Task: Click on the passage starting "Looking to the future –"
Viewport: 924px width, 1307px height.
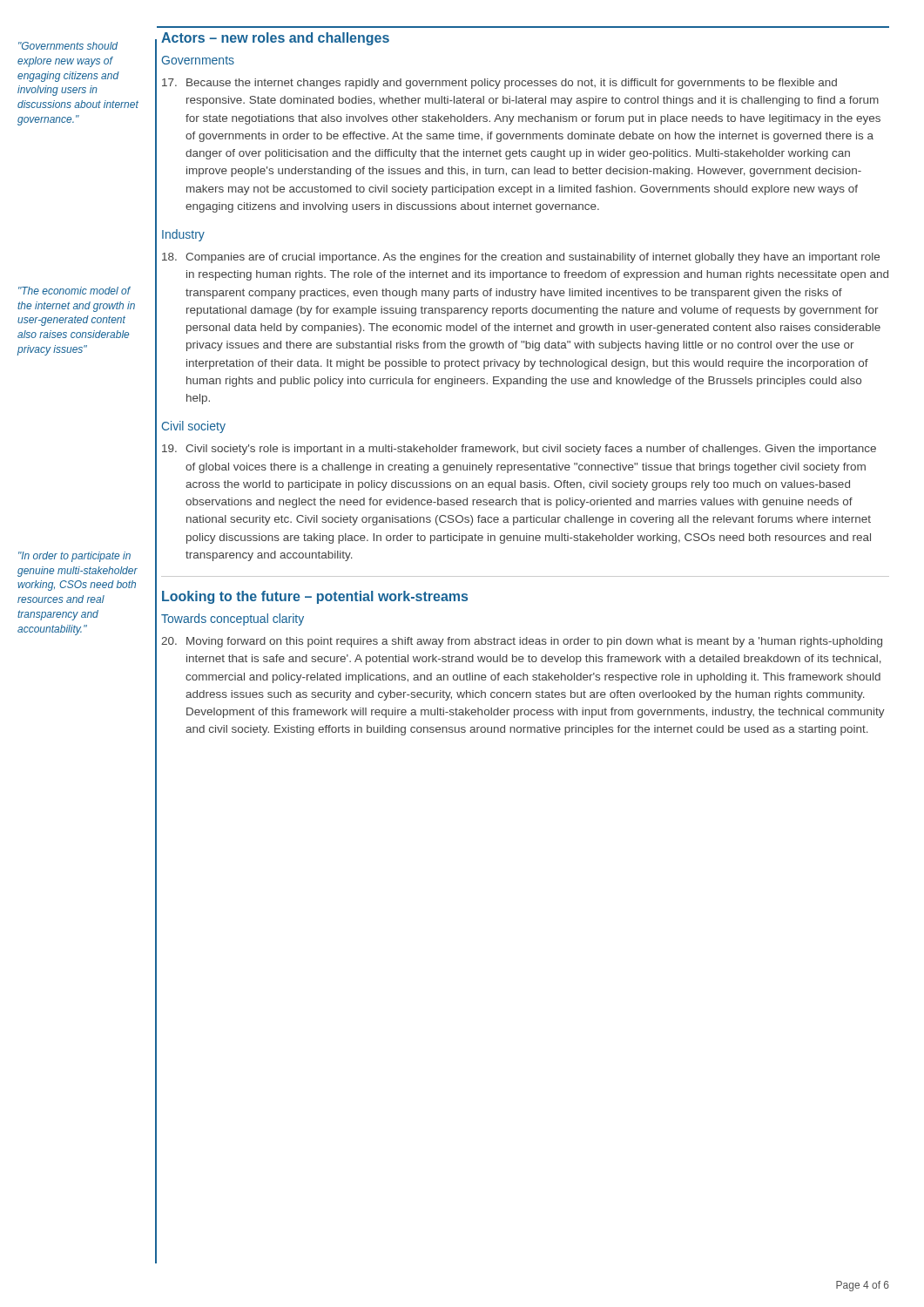Action: click(x=315, y=596)
